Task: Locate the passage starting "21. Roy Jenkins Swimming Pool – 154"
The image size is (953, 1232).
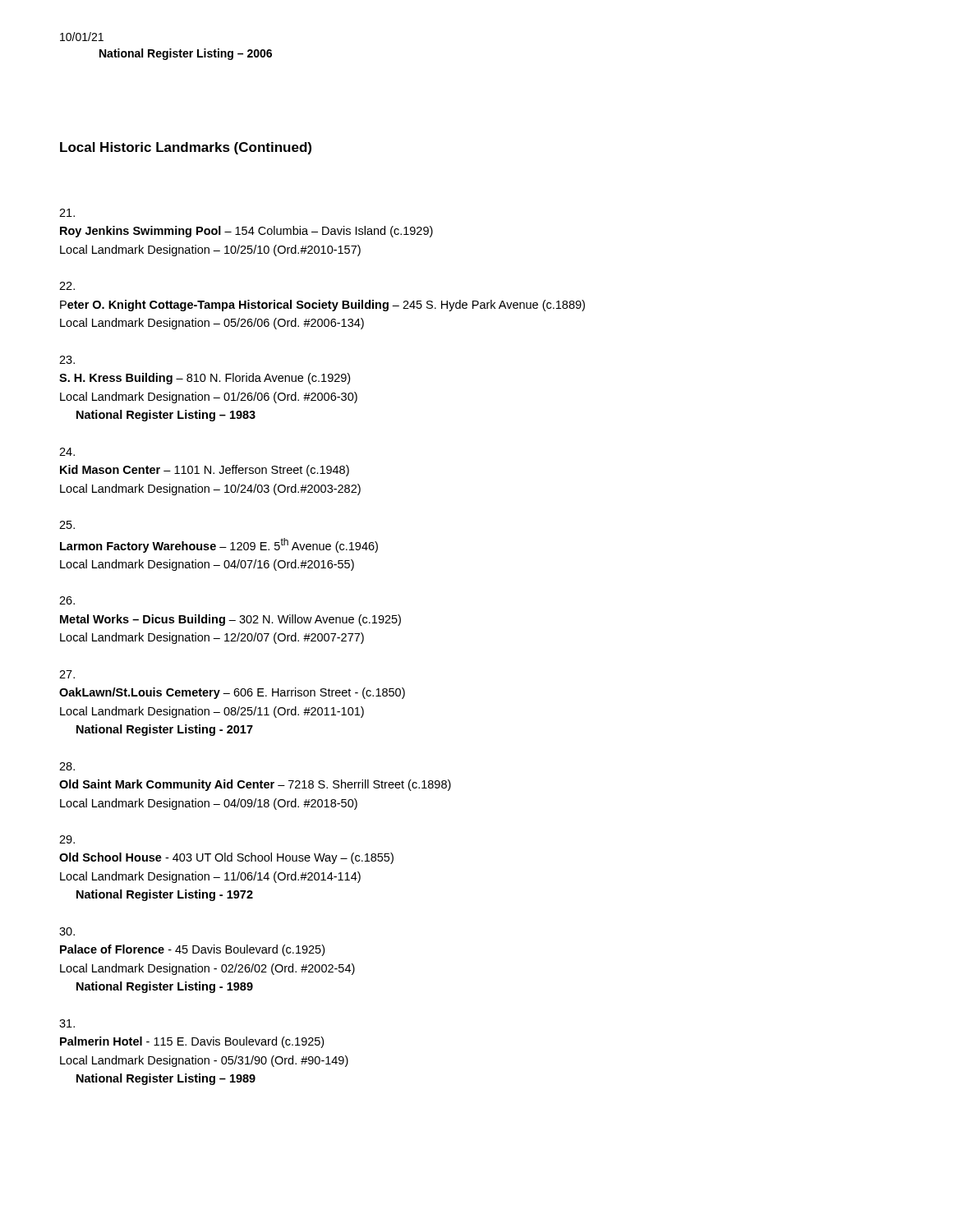Action: coord(67,213)
